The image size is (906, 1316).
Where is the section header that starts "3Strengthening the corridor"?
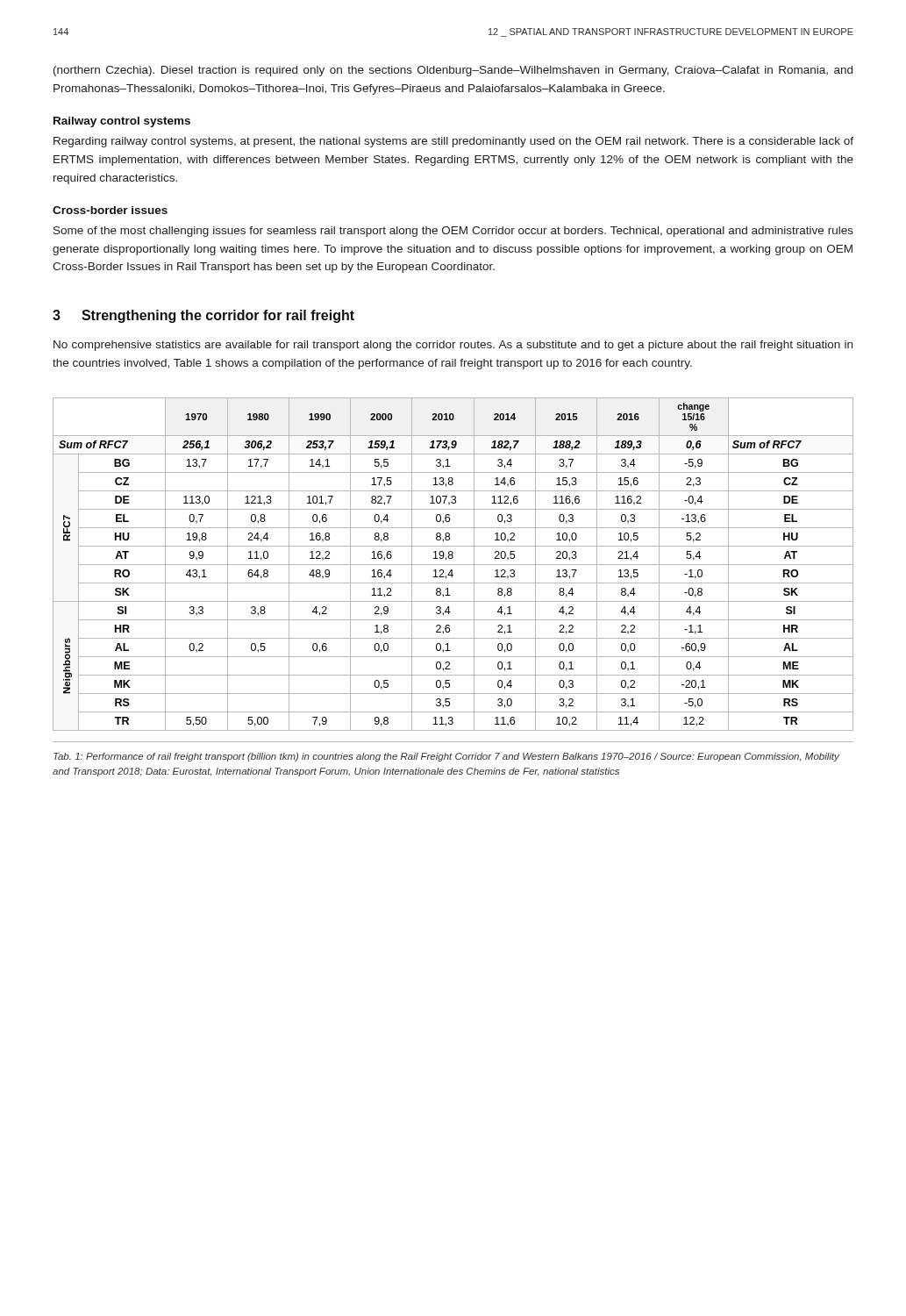(x=203, y=316)
